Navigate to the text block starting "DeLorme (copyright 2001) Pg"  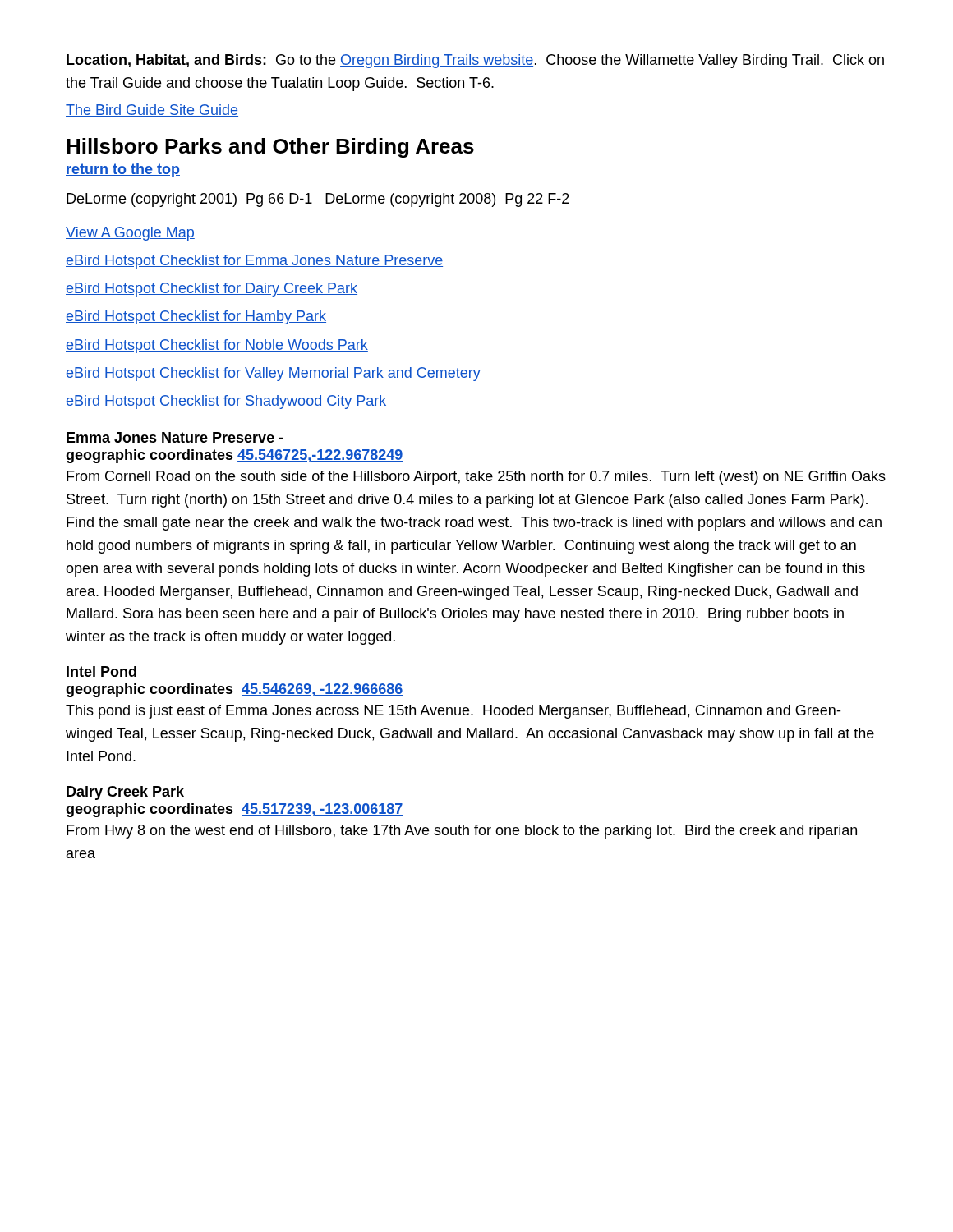(x=318, y=199)
